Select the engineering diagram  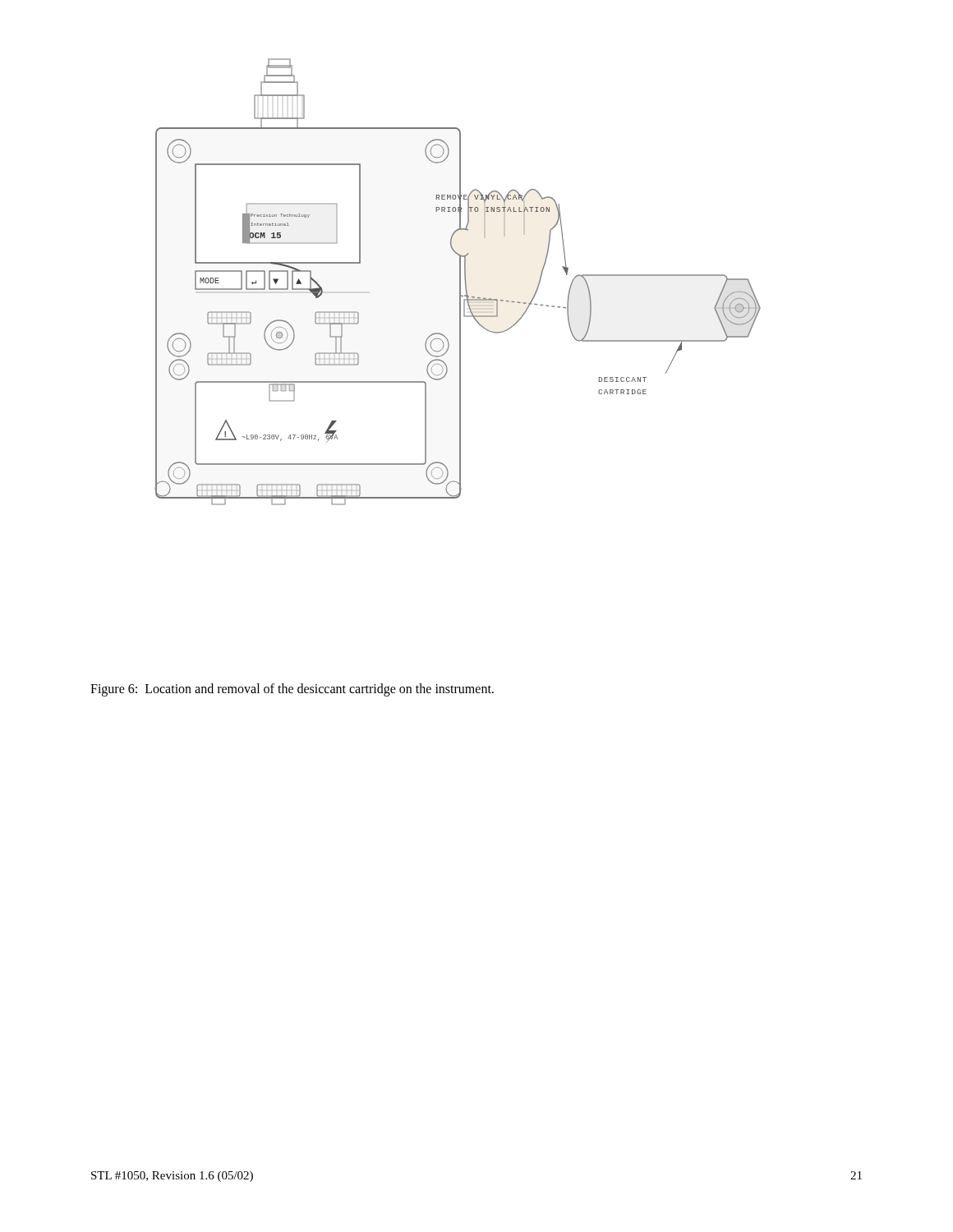tap(468, 357)
